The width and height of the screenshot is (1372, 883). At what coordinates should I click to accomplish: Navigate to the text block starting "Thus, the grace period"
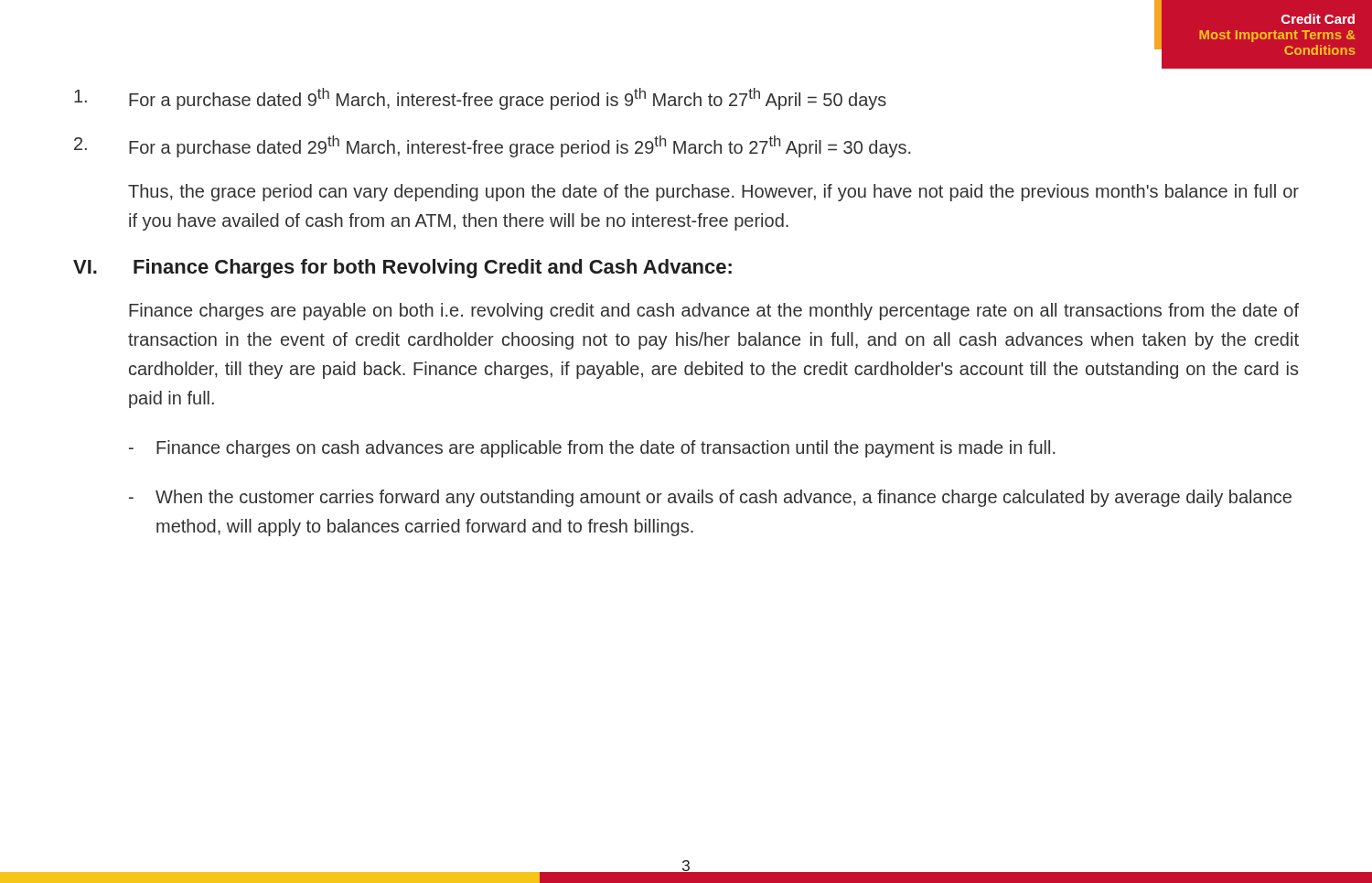pos(713,206)
